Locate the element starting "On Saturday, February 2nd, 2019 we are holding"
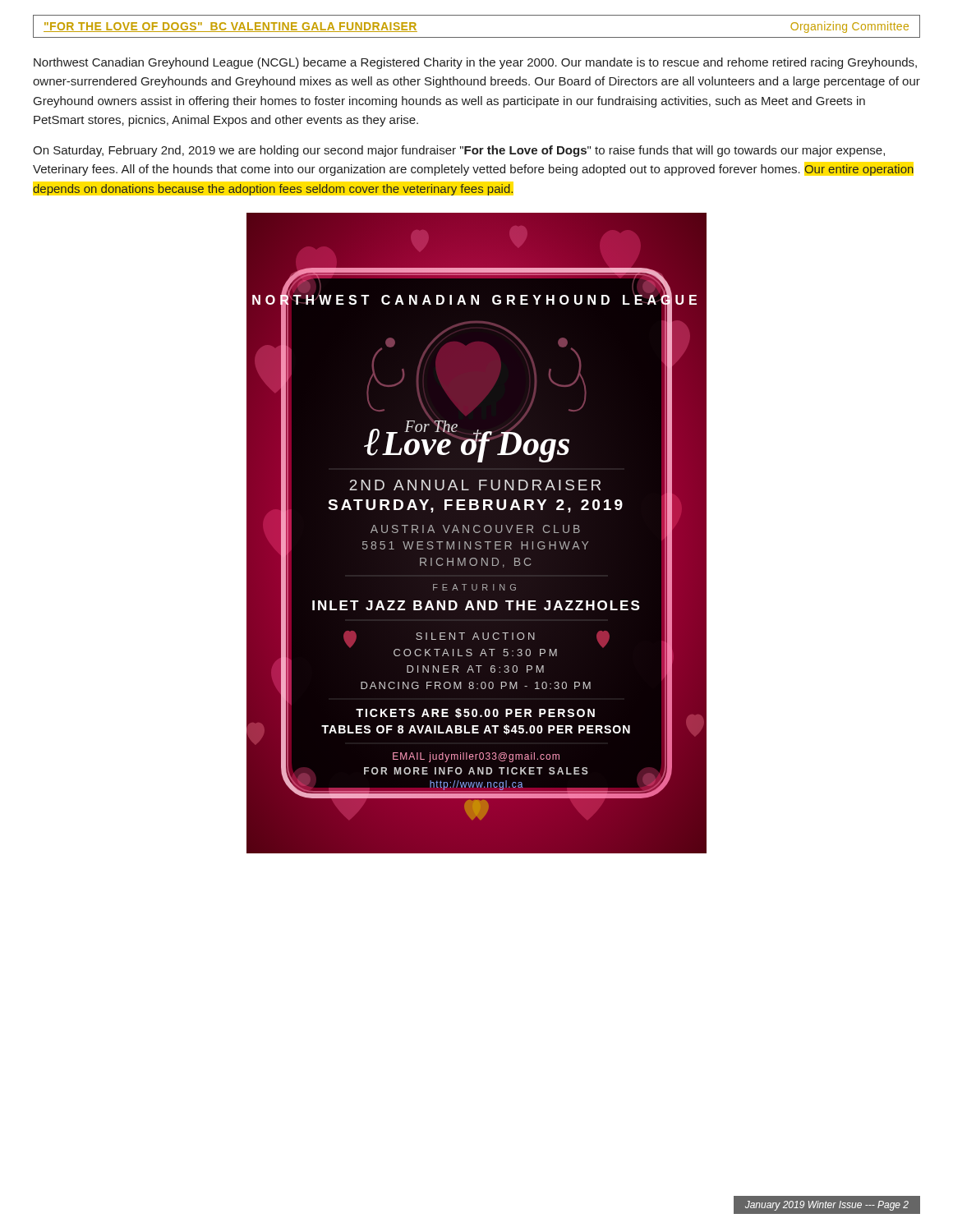The width and height of the screenshot is (953, 1232). pos(473,169)
